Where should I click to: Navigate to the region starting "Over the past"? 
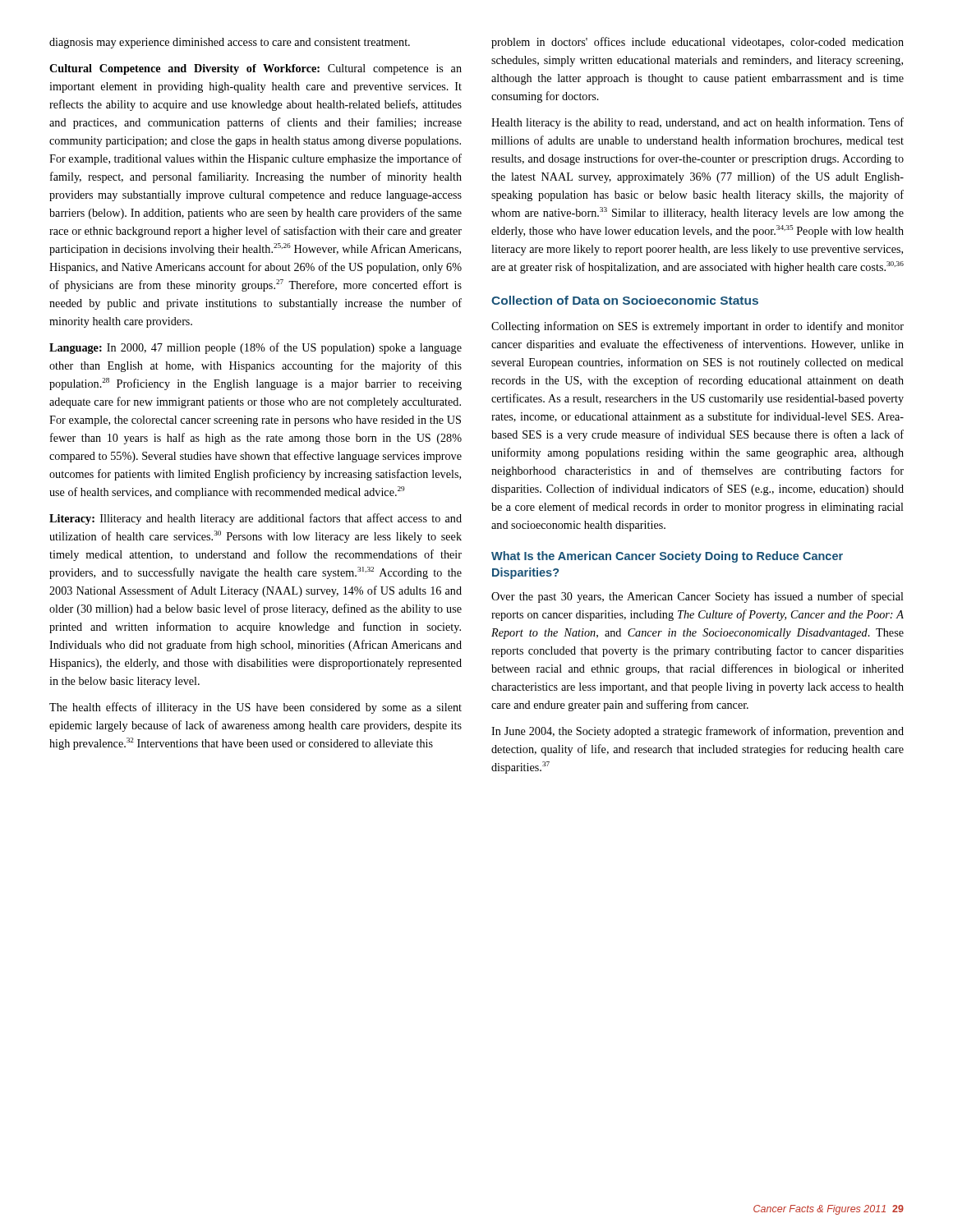tap(698, 651)
